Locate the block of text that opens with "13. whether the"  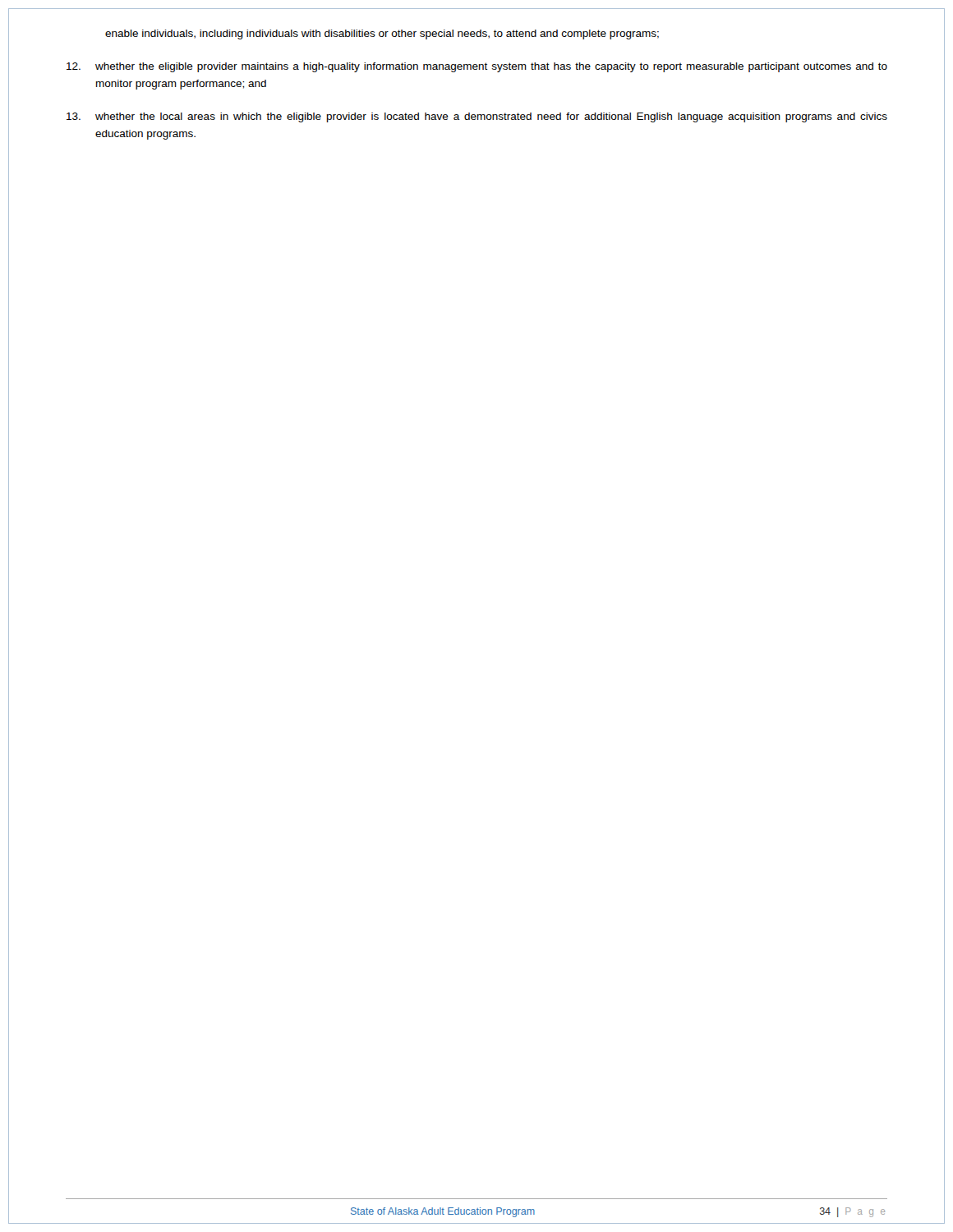476,125
